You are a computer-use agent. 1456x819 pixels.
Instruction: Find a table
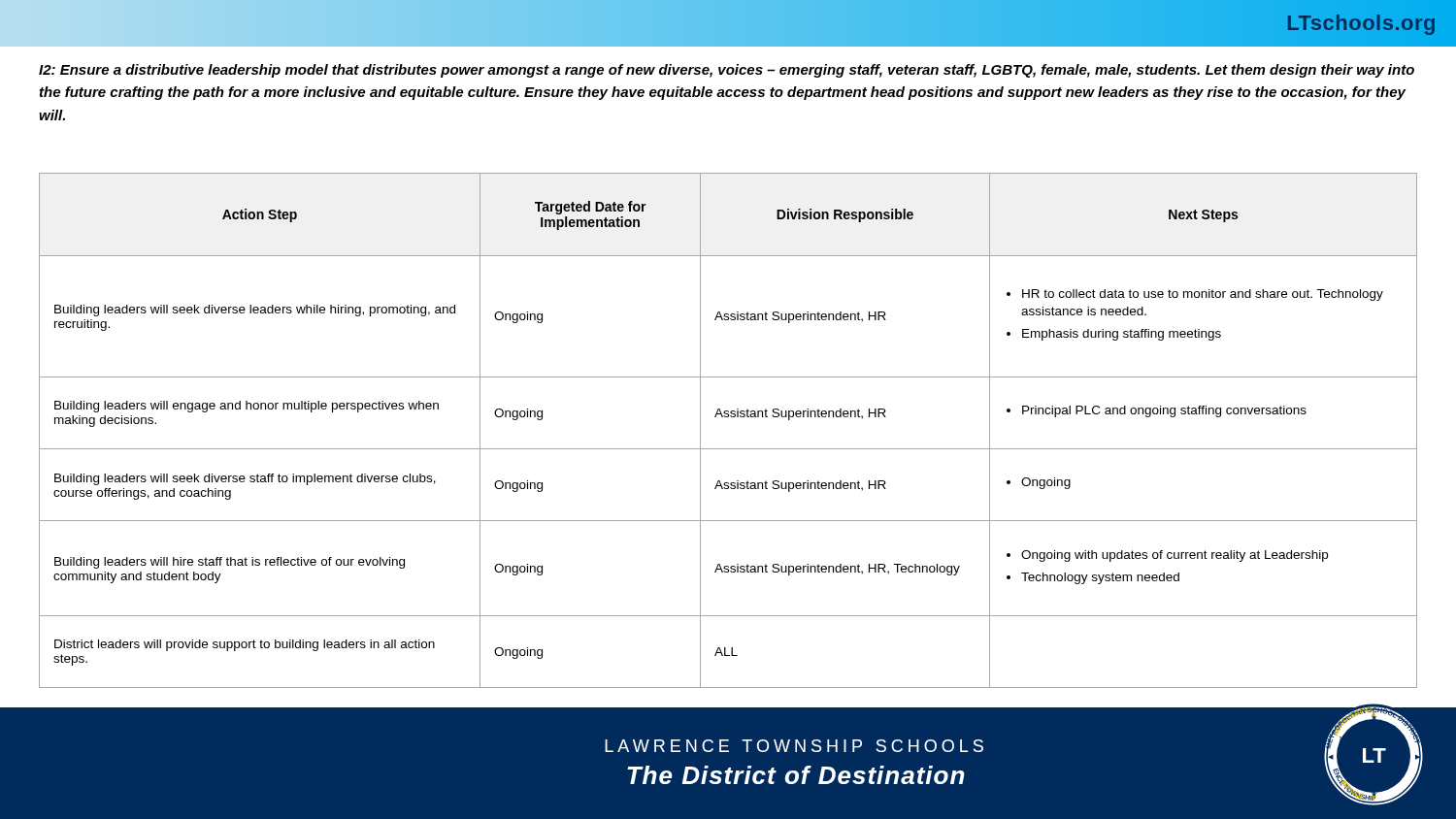[728, 430]
